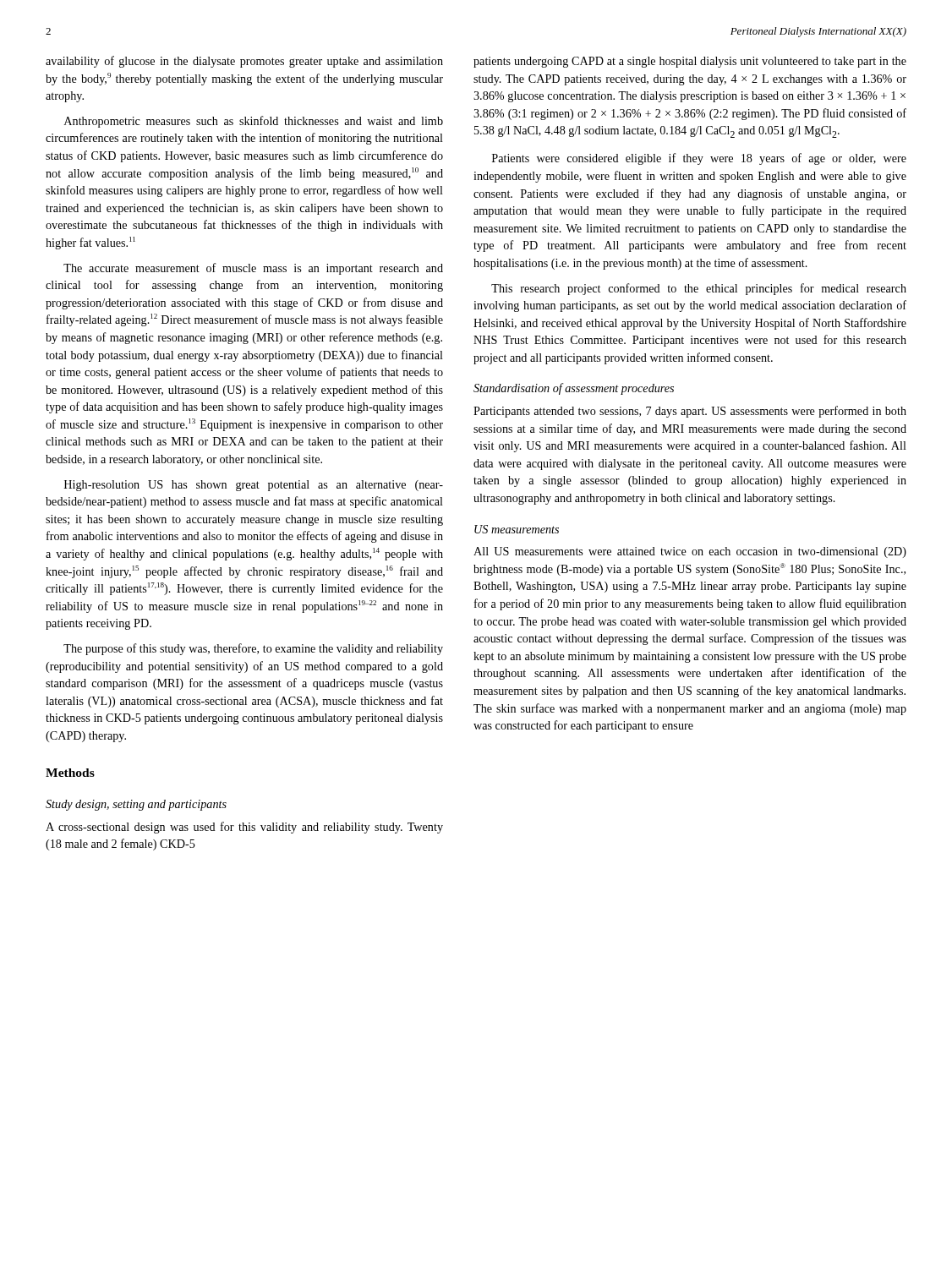Click on the text block that says "The purpose of this"

pyautogui.click(x=244, y=692)
